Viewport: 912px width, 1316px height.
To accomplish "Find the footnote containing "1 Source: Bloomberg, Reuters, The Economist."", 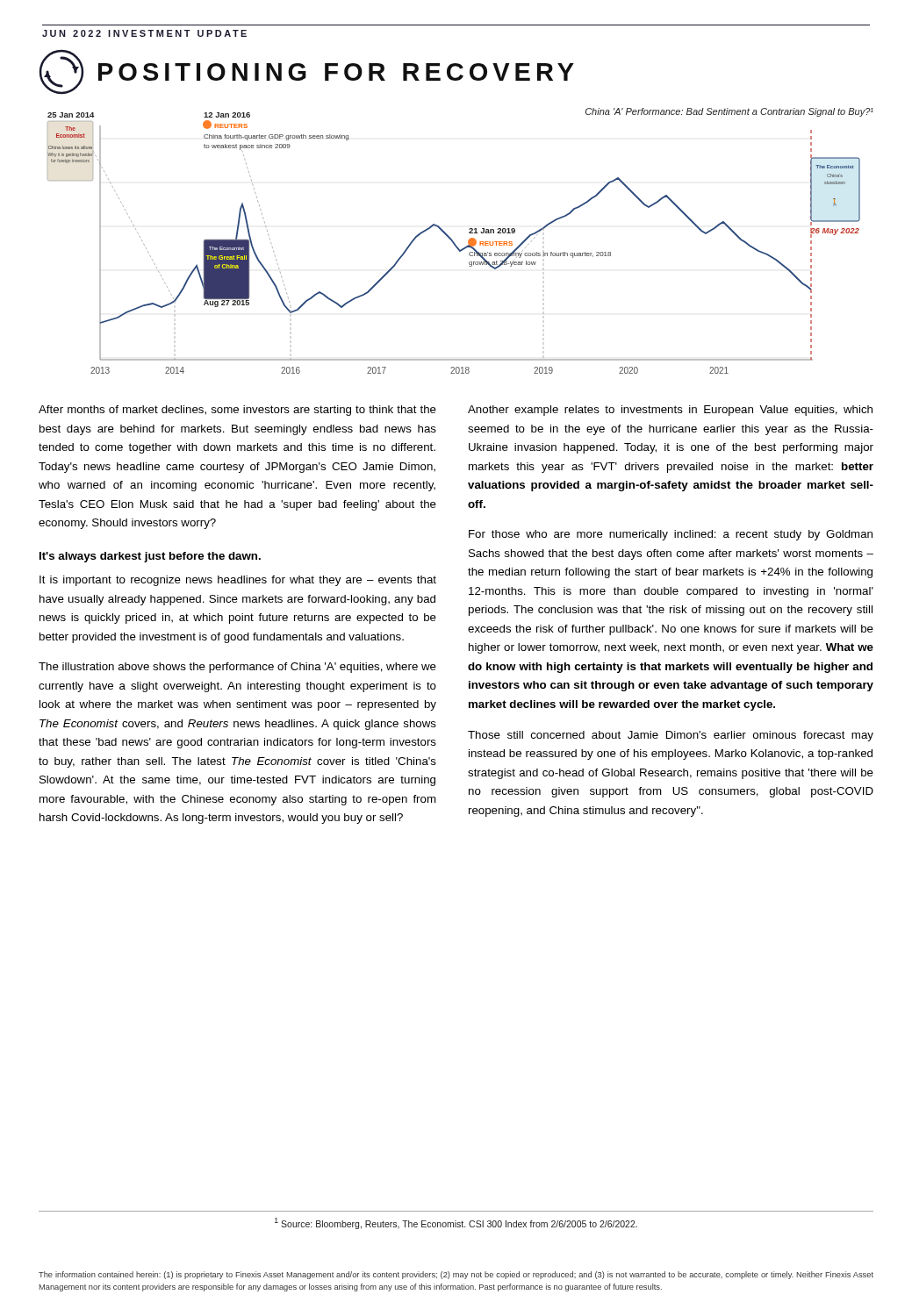I will click(456, 1222).
